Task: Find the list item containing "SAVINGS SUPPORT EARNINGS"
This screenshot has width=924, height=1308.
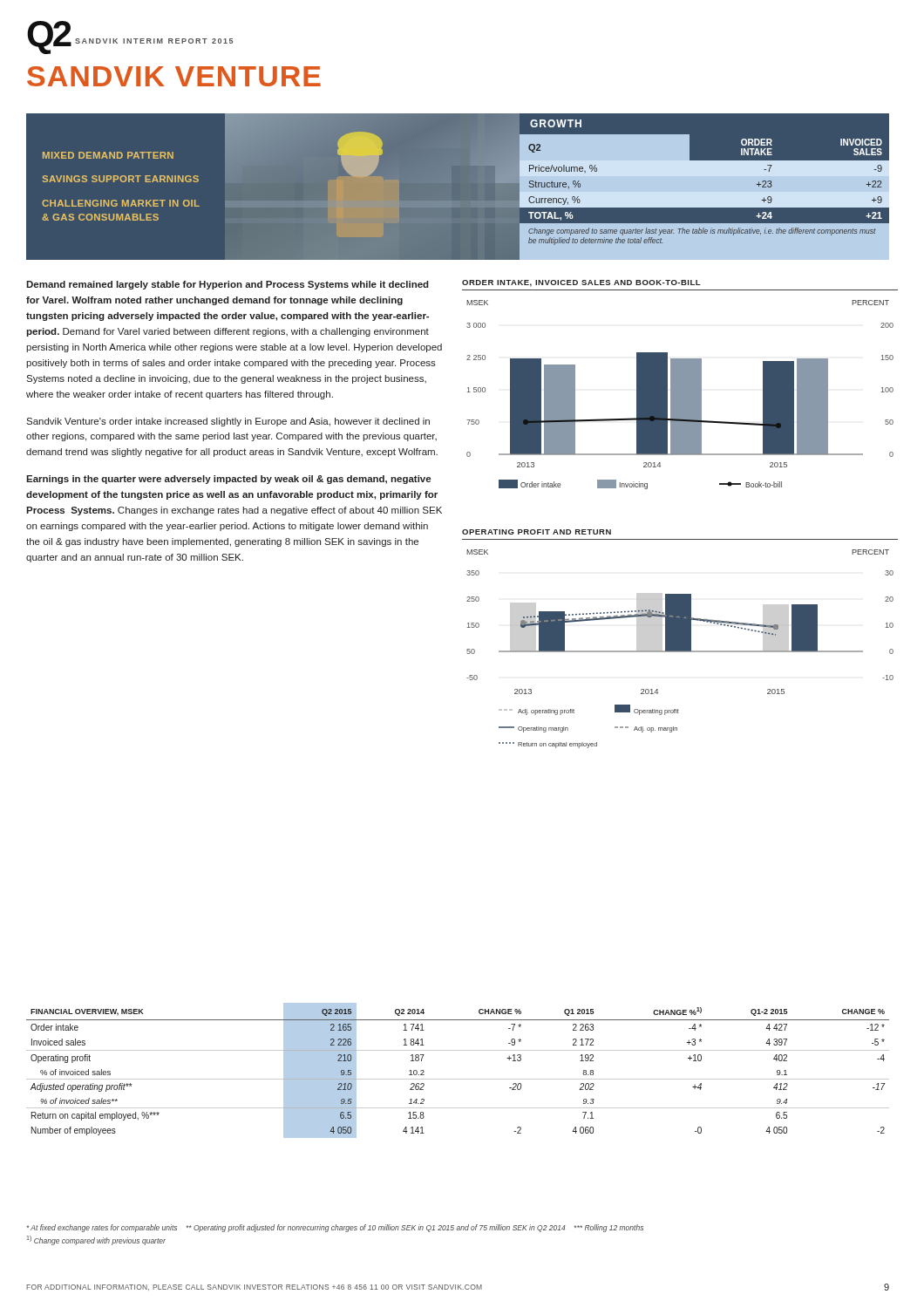Action: coord(121,179)
